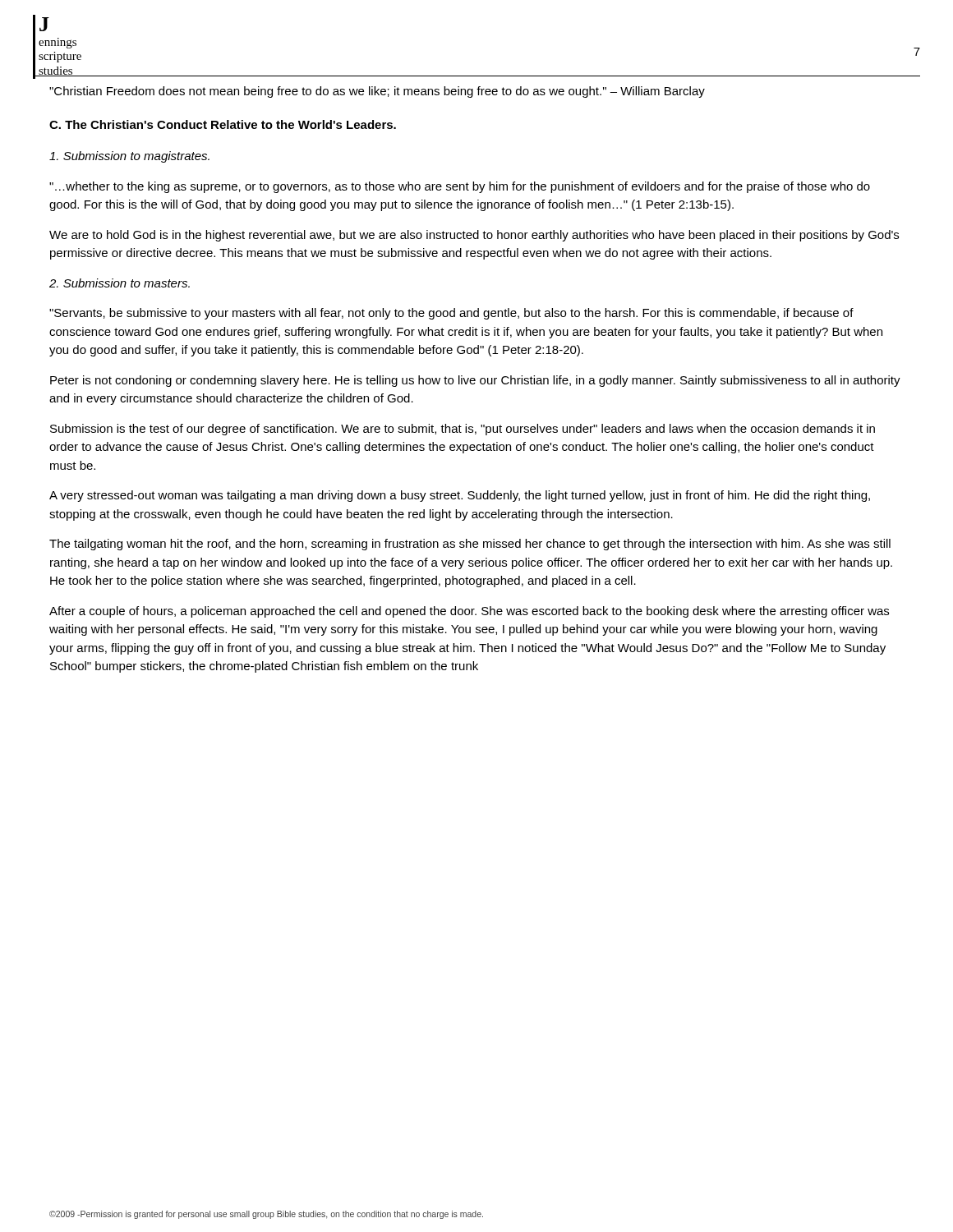This screenshot has width=953, height=1232.
Task: Click the passage that begins "After a couple of hours, a policeman approached"
Action: click(476, 639)
